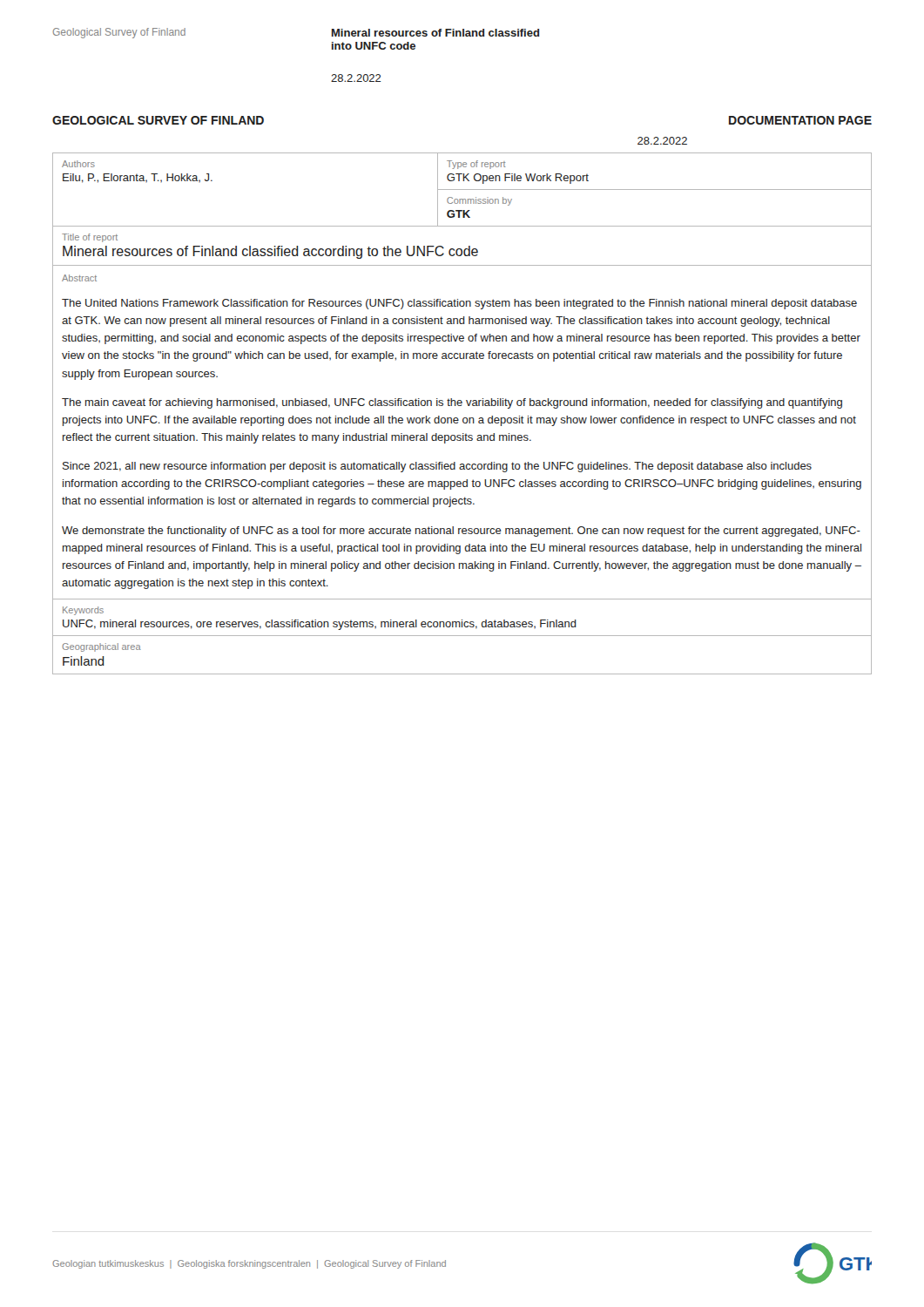Where does it say "Geographical area Finland"?
The image size is (924, 1307).
[101, 647]
